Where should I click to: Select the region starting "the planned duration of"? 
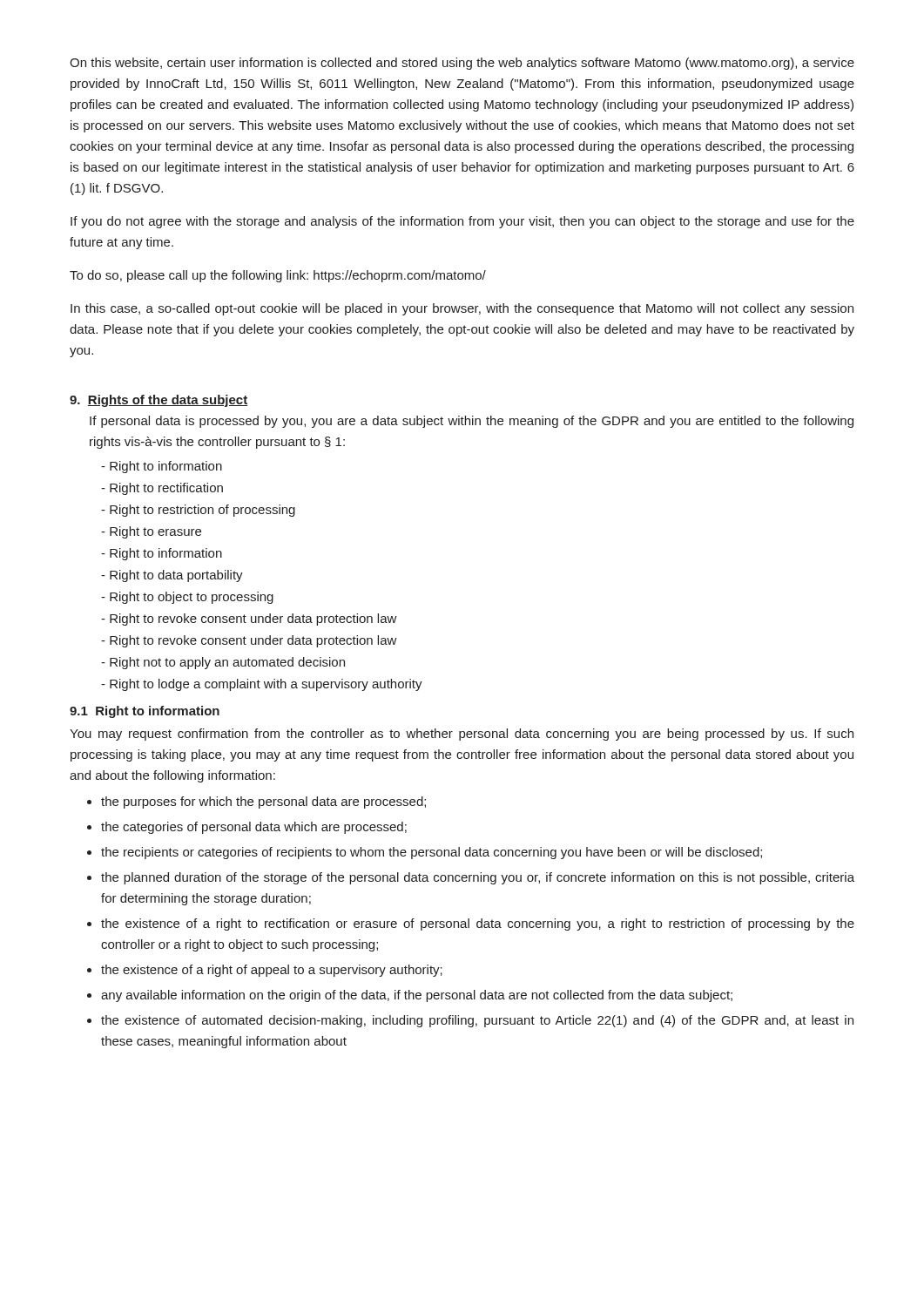478,887
